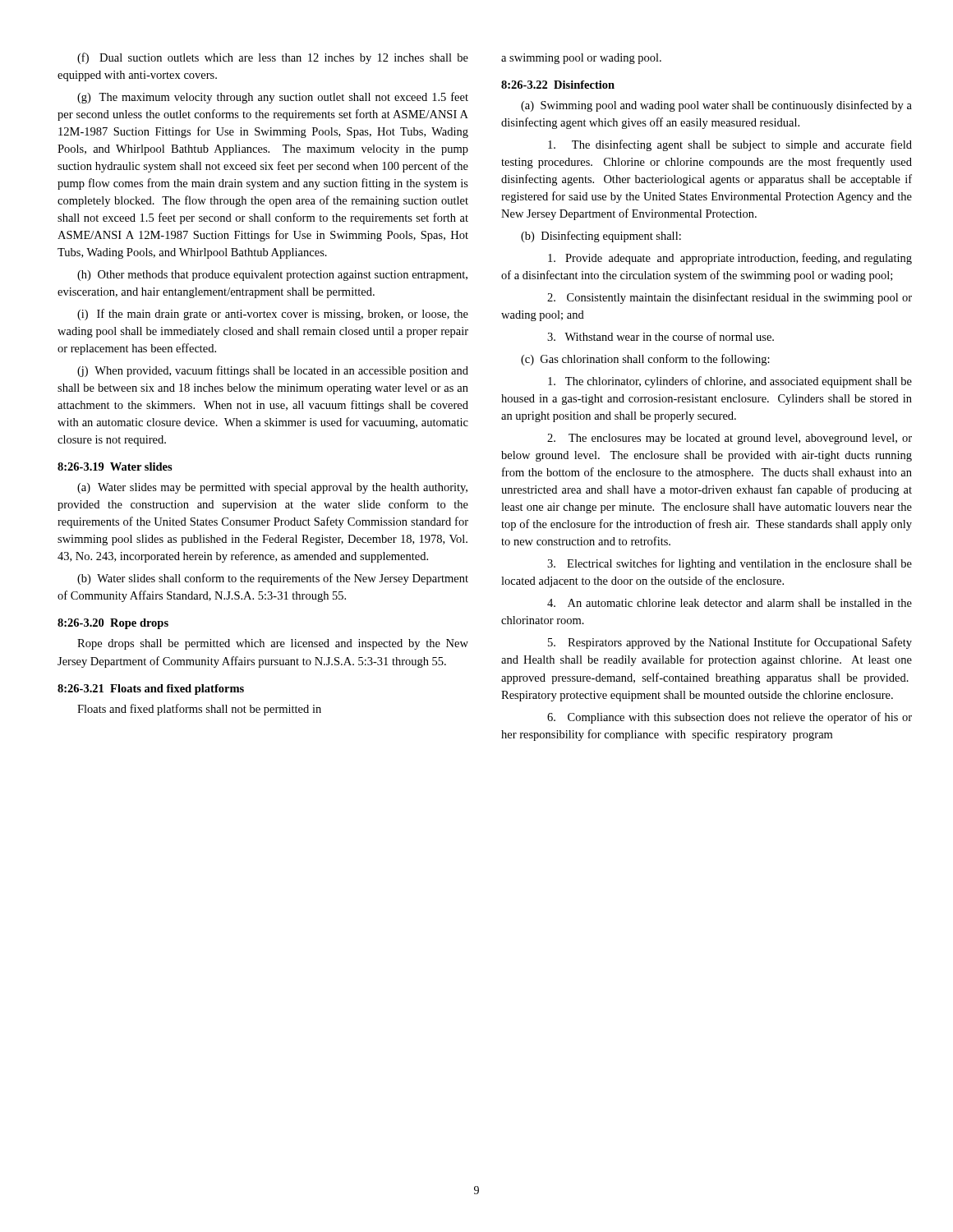Where is the passage that starts "An automatic chlorine leak detector and"?

pos(707,612)
